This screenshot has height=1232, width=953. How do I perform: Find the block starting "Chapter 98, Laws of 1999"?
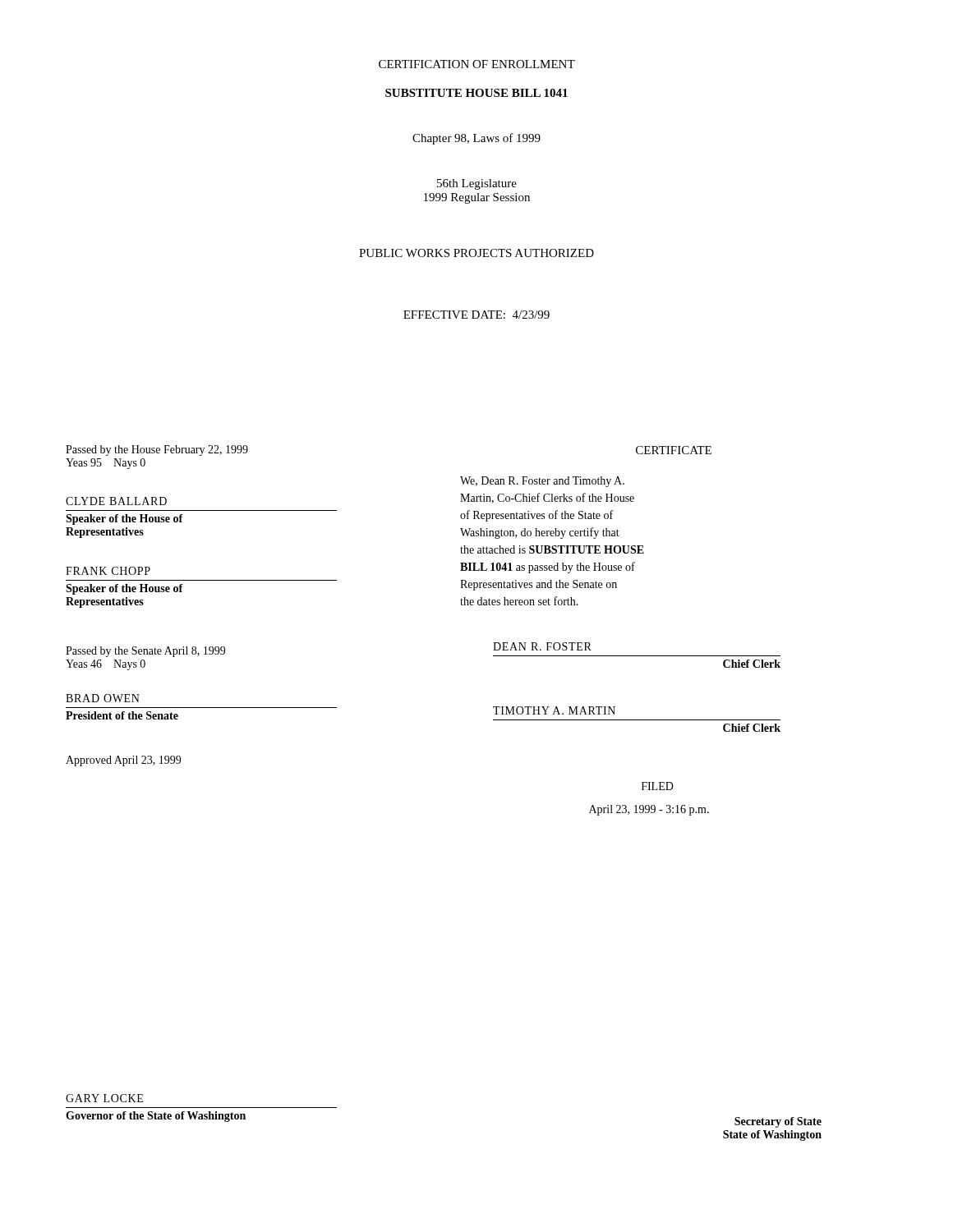tap(476, 138)
